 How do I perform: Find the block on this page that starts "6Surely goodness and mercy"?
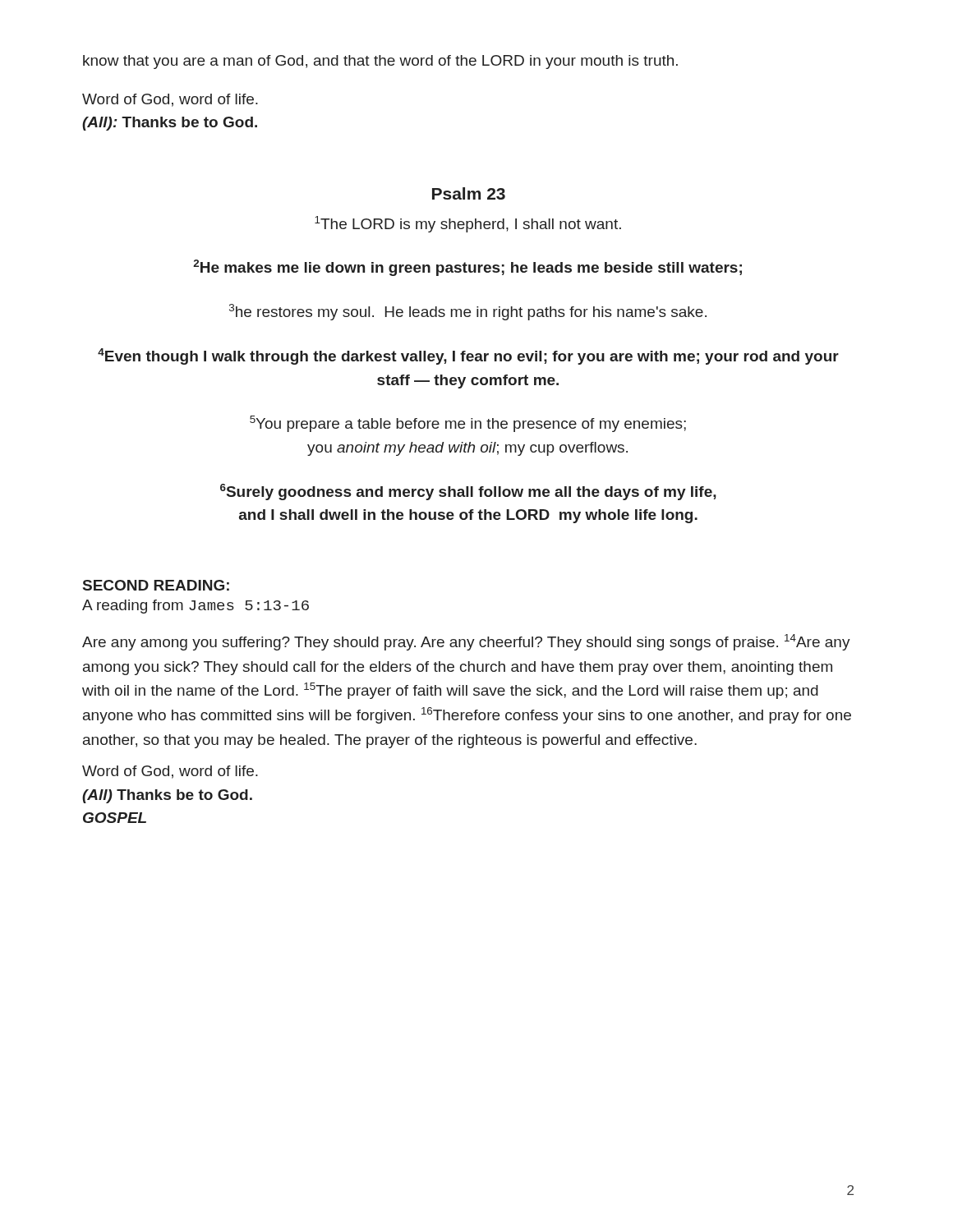pos(468,502)
